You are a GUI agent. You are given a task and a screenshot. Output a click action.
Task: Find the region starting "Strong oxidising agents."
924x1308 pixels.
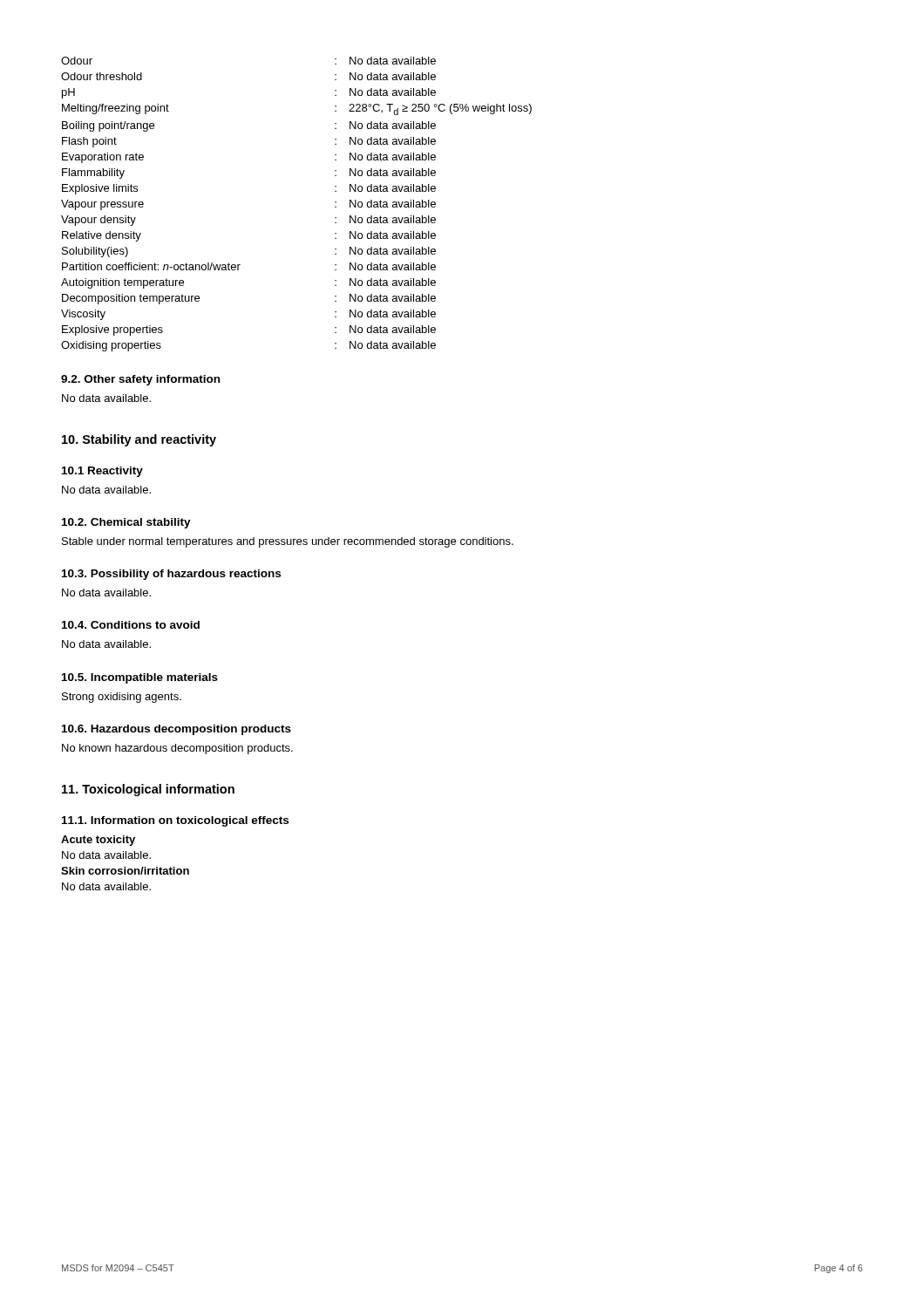[121, 696]
